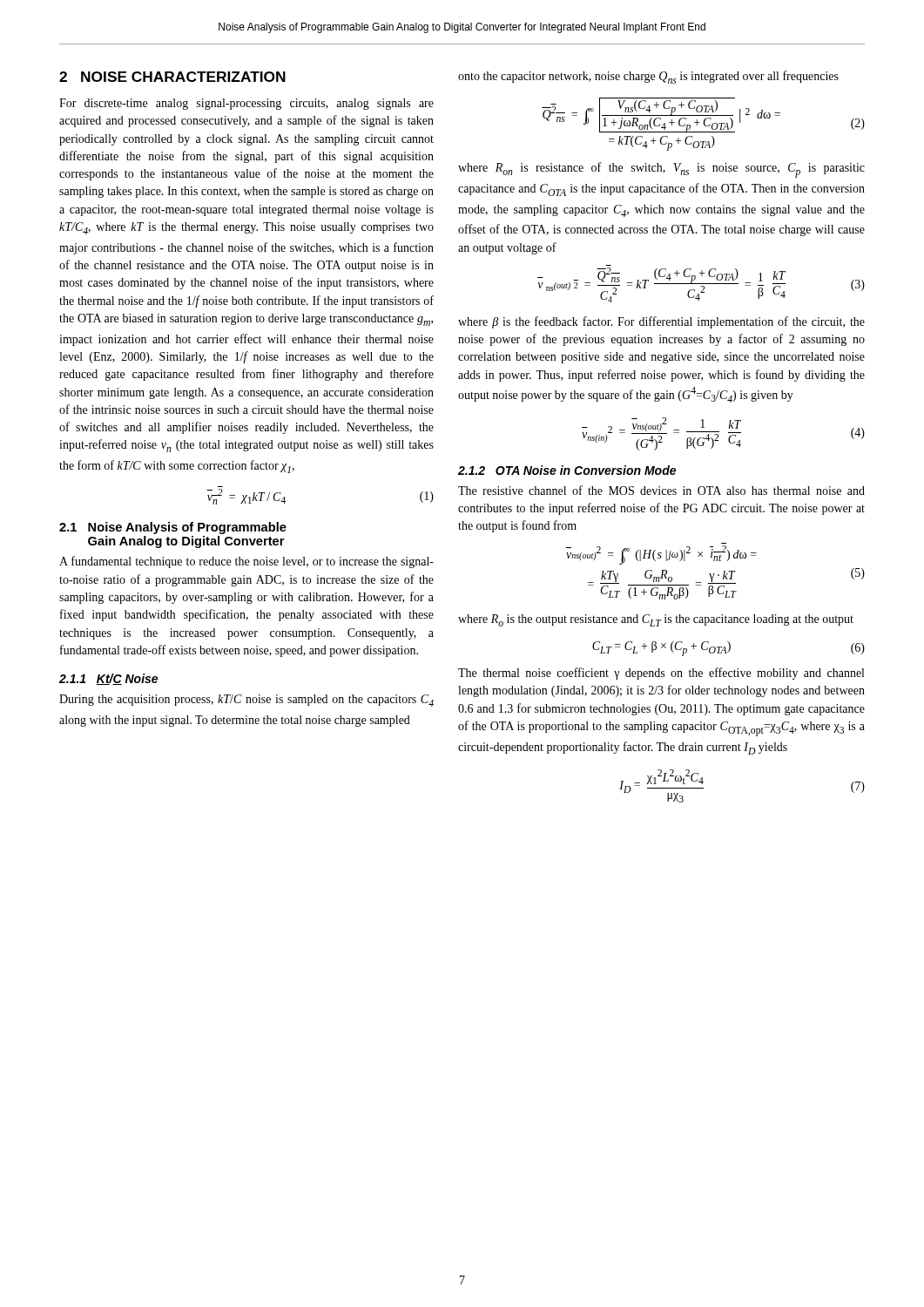This screenshot has width=924, height=1307.
Task: Point to the block beginning "A fundamental technique to reduce the noise"
Action: (246, 606)
